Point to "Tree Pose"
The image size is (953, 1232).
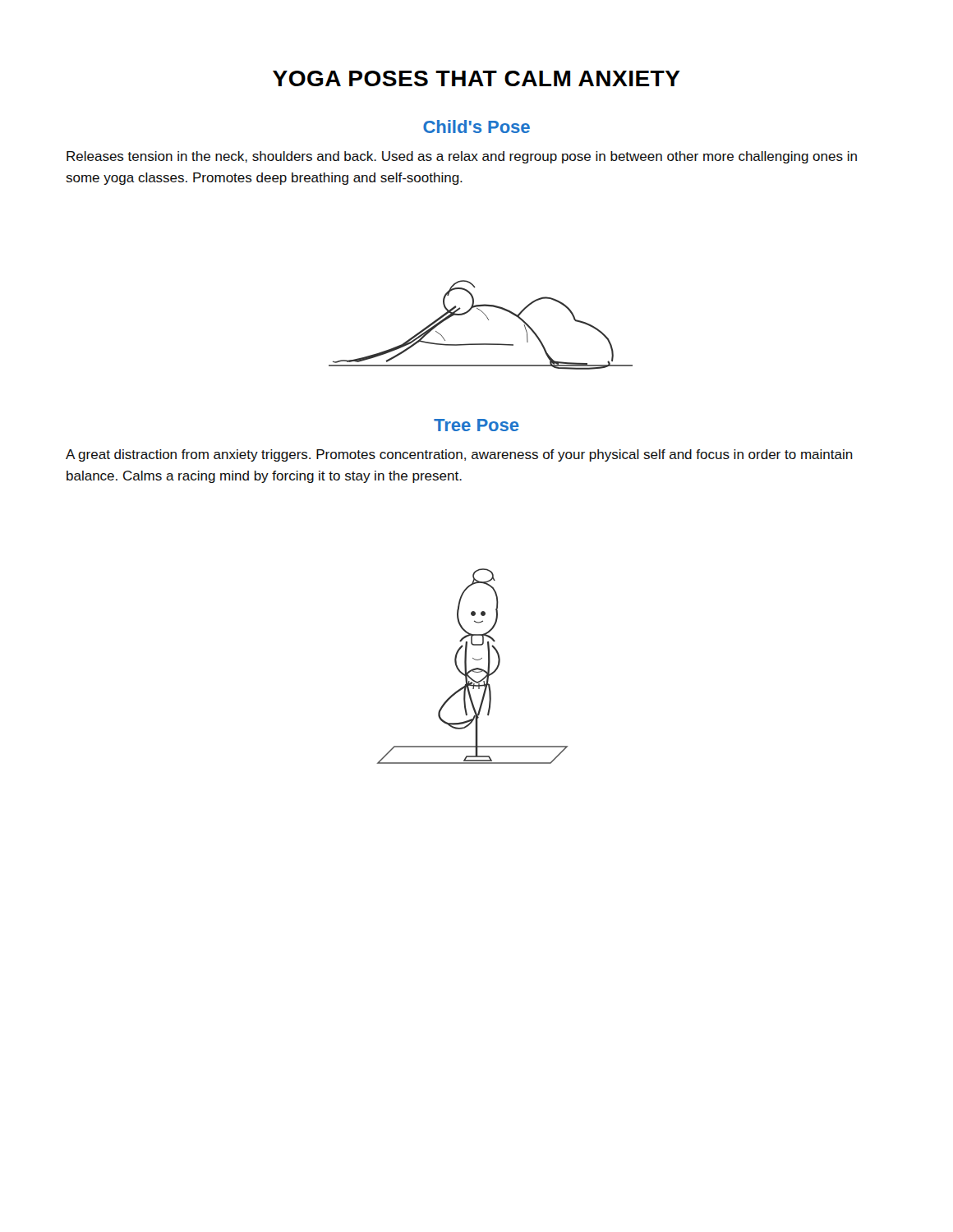[x=476, y=425]
